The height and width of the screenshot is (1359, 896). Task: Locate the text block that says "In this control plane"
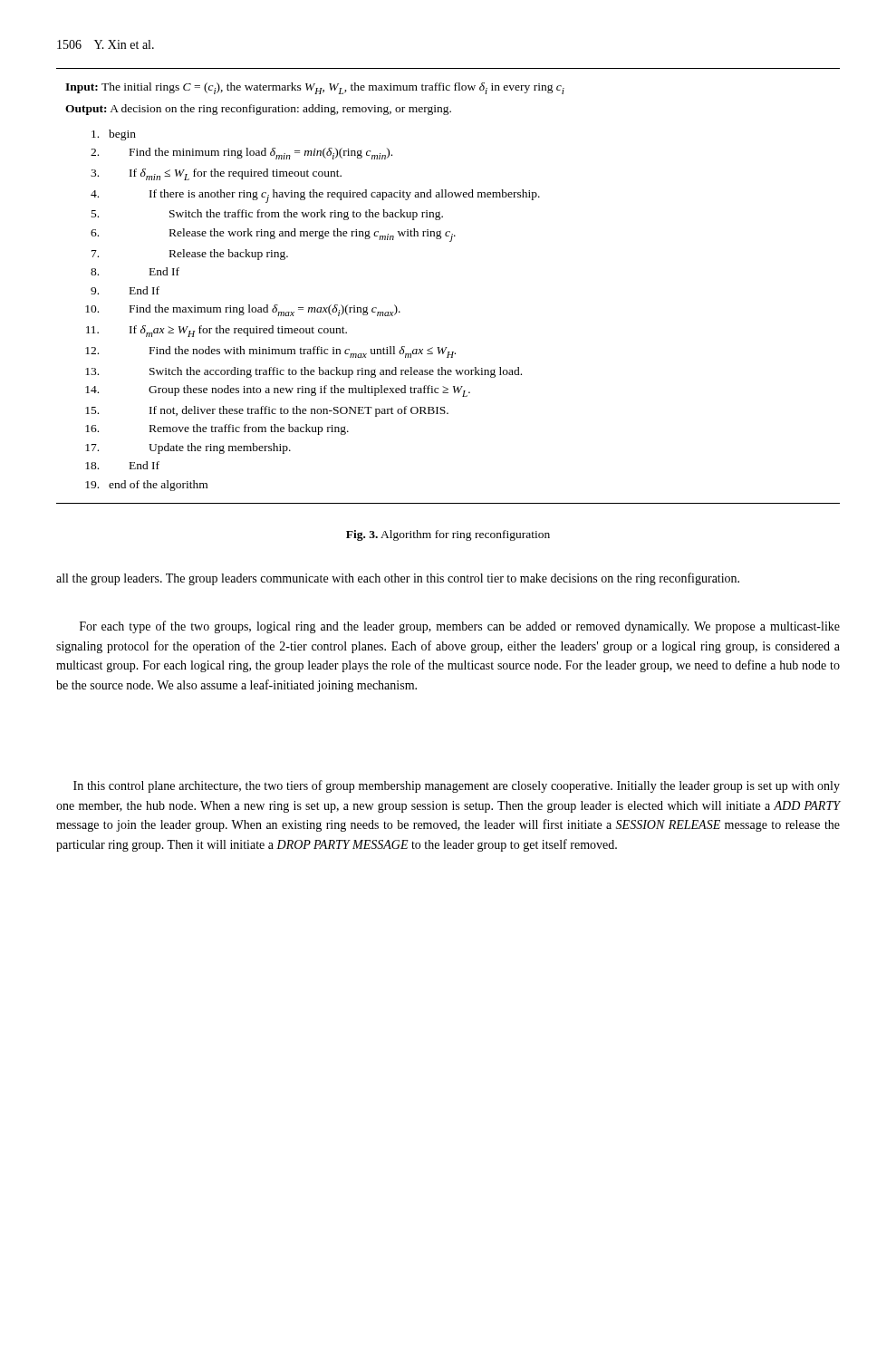point(448,815)
